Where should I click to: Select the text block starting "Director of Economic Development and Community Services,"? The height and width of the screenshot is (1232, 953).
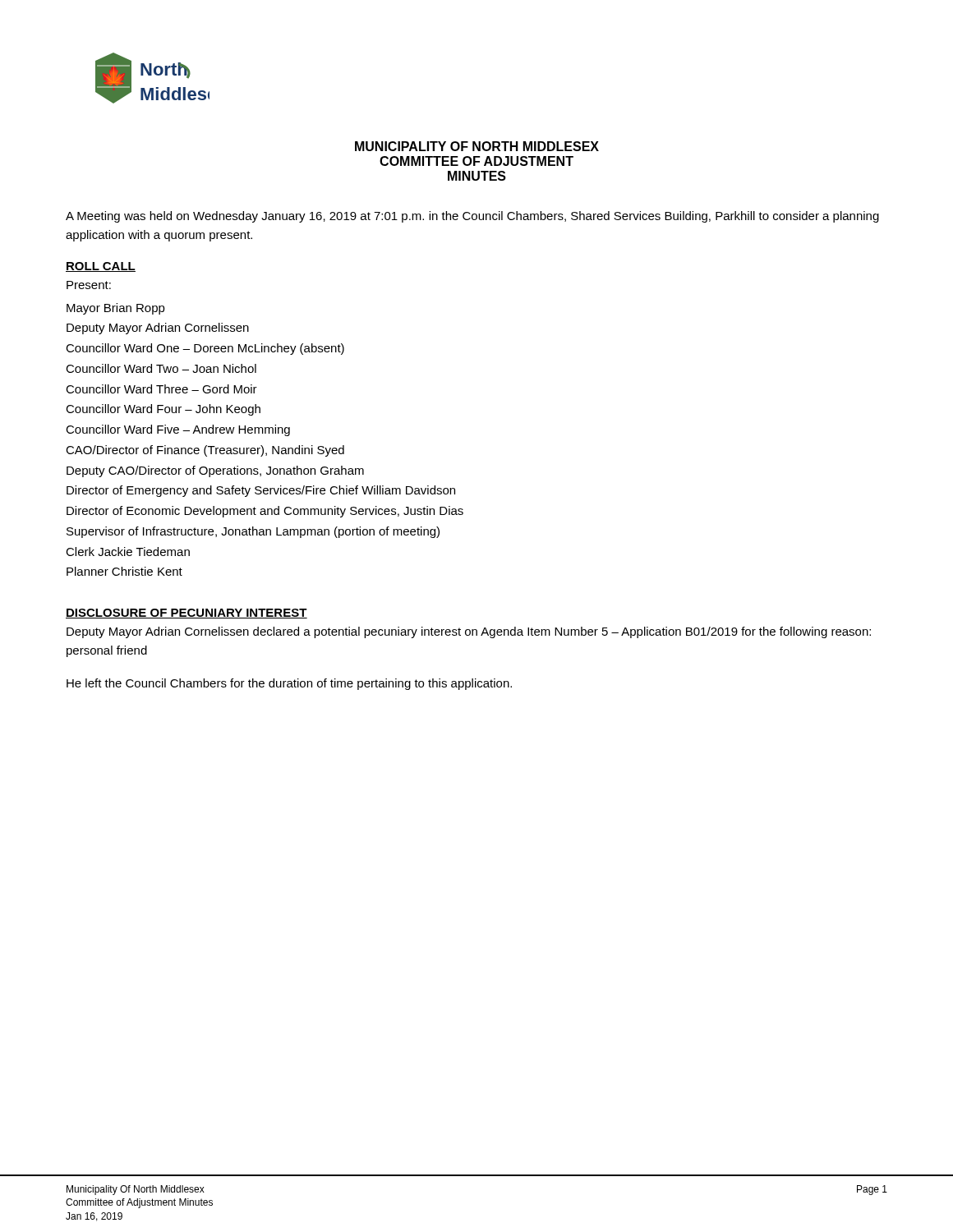coord(265,510)
